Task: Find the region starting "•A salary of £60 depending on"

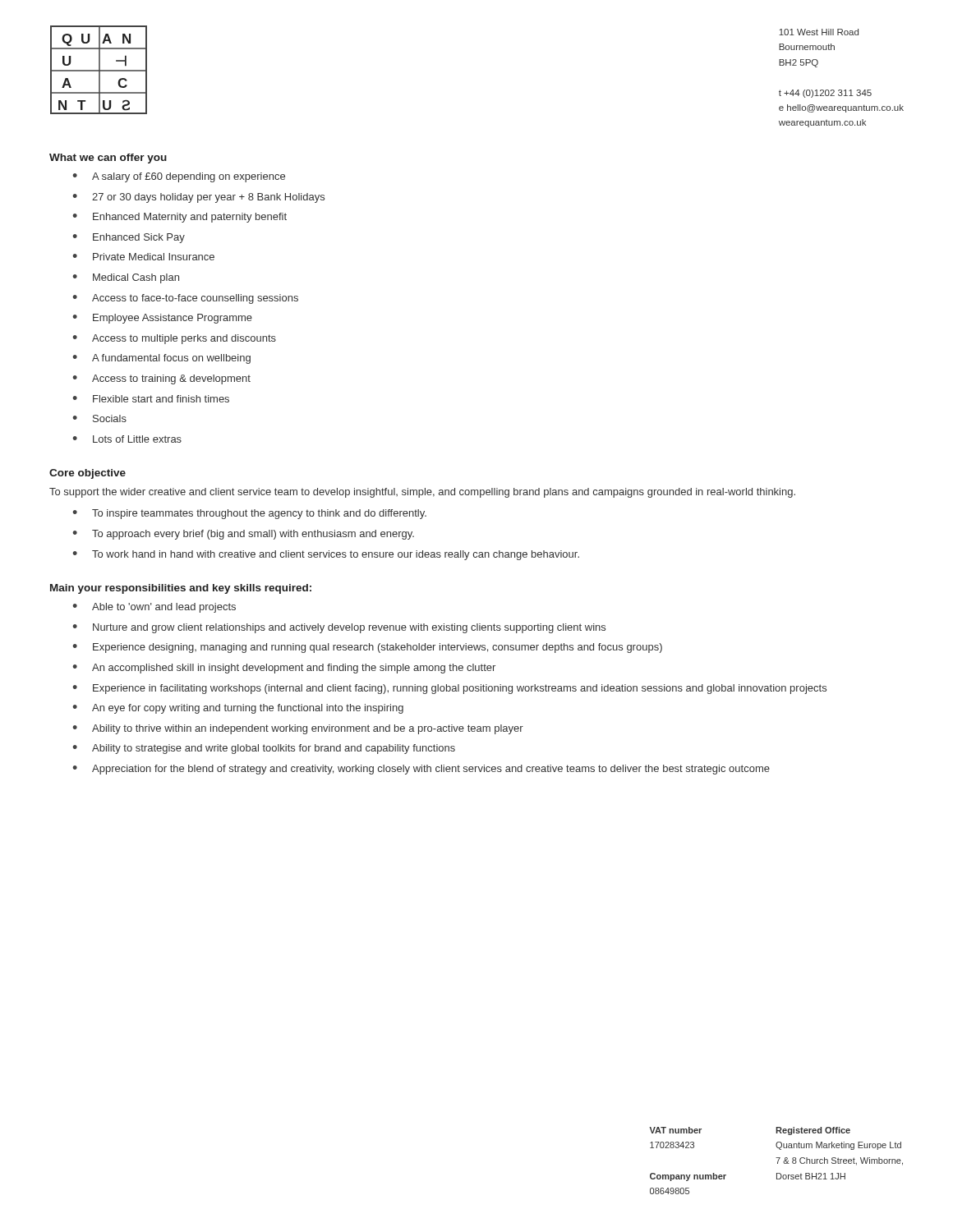Action: pyautogui.click(x=179, y=177)
